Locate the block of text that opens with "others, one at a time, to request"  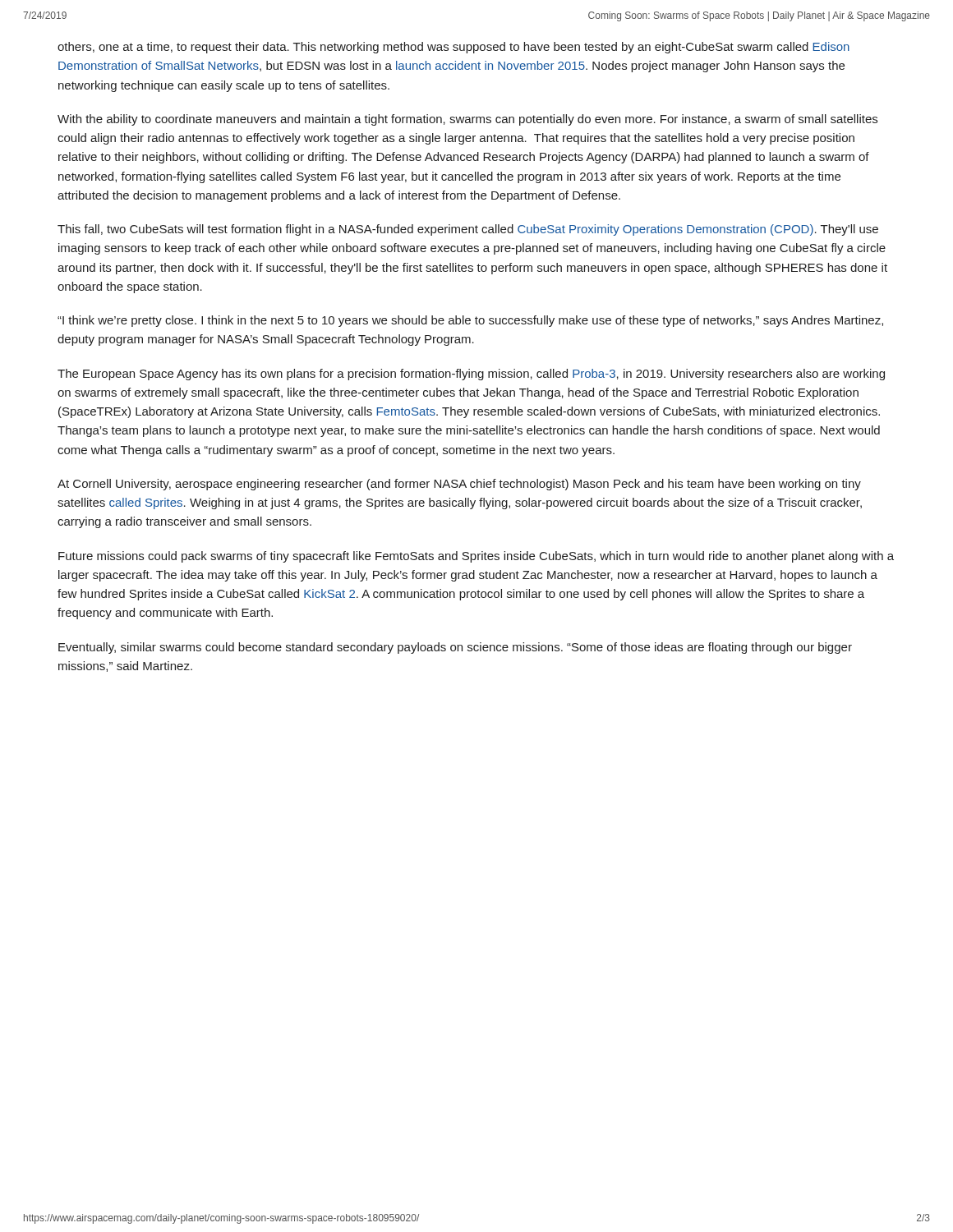[454, 65]
